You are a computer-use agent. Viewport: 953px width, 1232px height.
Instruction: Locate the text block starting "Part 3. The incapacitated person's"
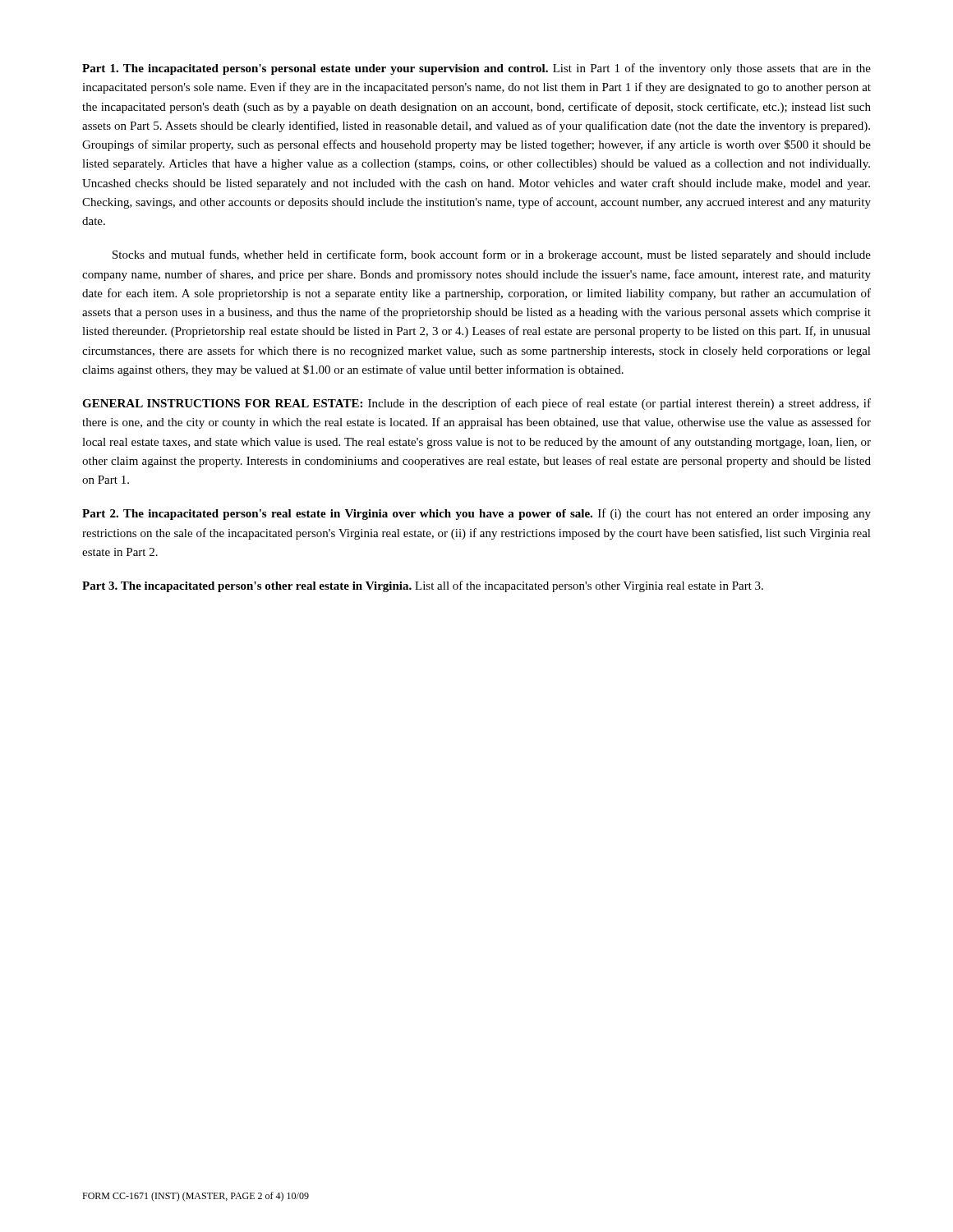[x=423, y=586]
